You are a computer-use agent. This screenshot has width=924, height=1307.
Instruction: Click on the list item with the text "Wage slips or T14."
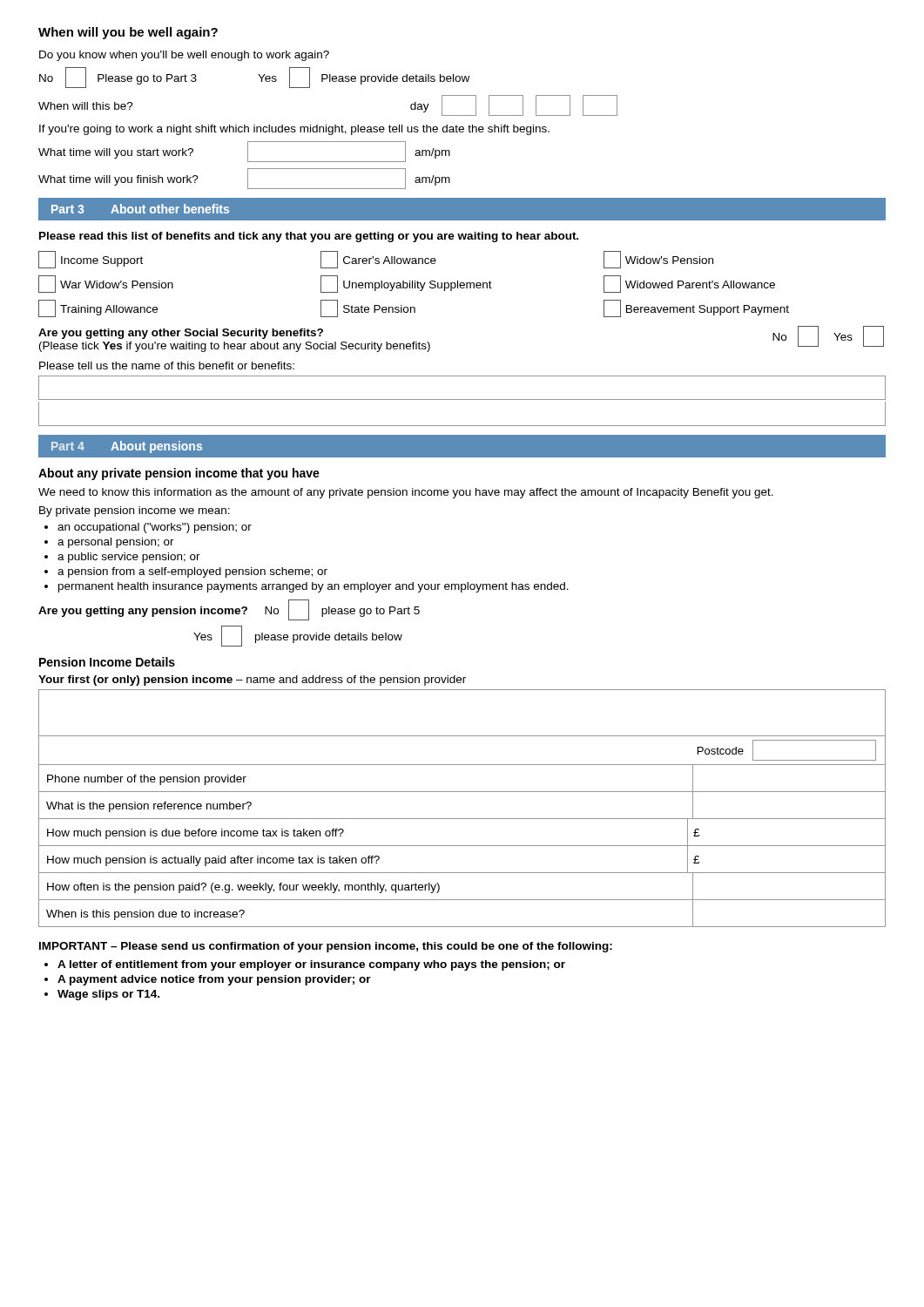click(109, 994)
